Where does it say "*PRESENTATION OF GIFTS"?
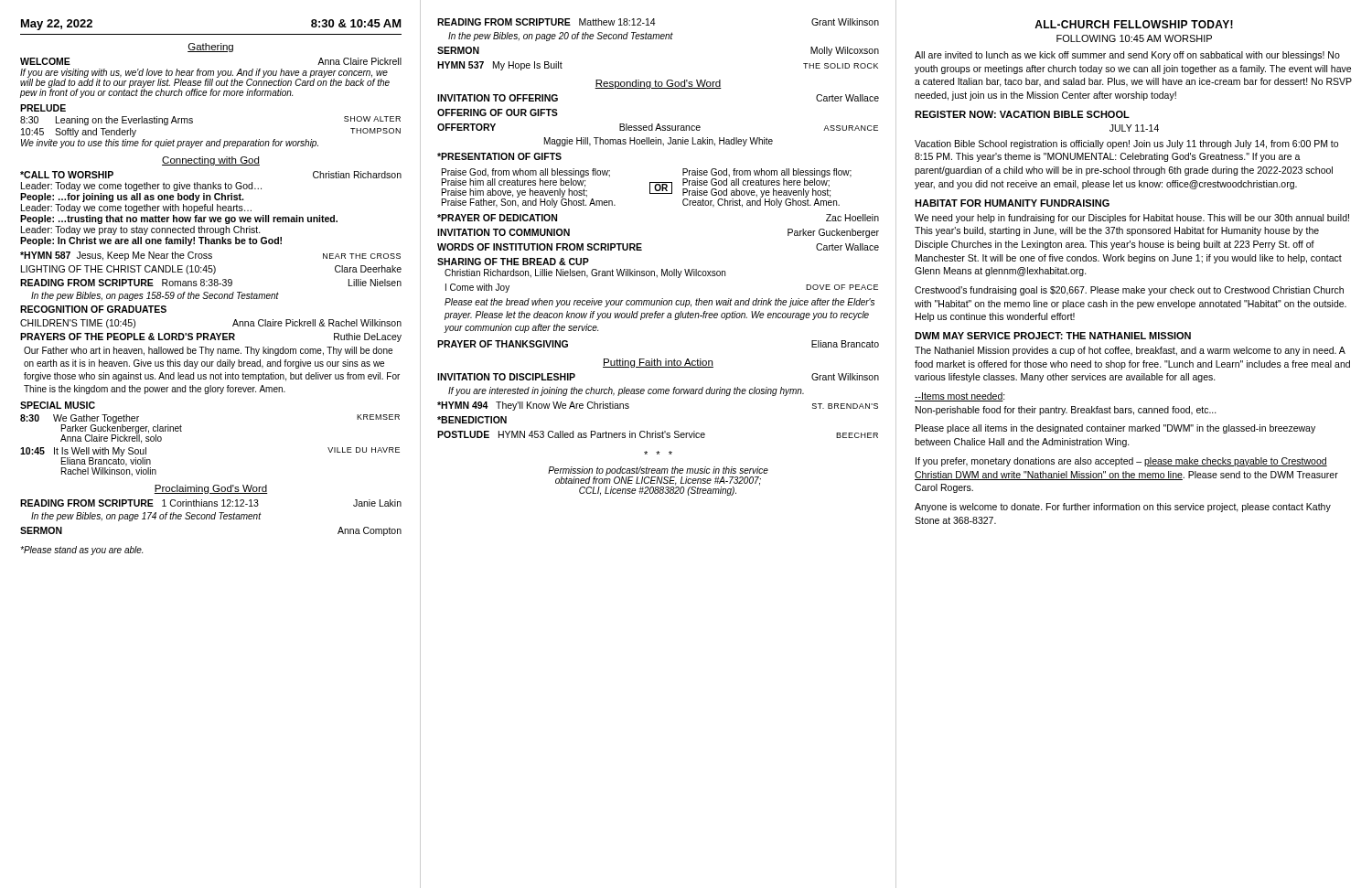Image resolution: width=1372 pixels, height=888 pixels. coord(499,156)
